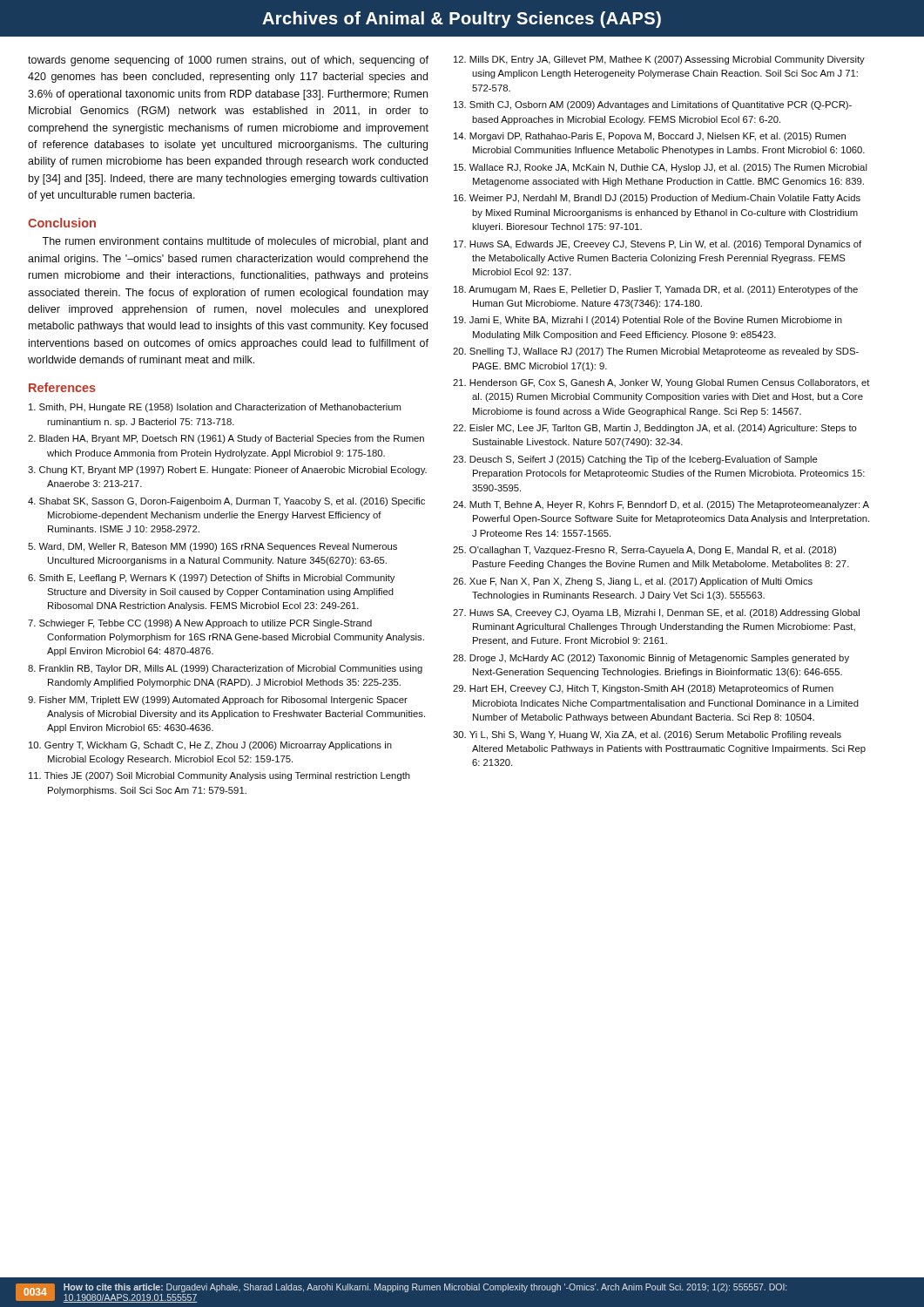Image resolution: width=924 pixels, height=1307 pixels.
Task: Click on the list item that reads "24. Muth T, Behne A,"
Action: 661,519
